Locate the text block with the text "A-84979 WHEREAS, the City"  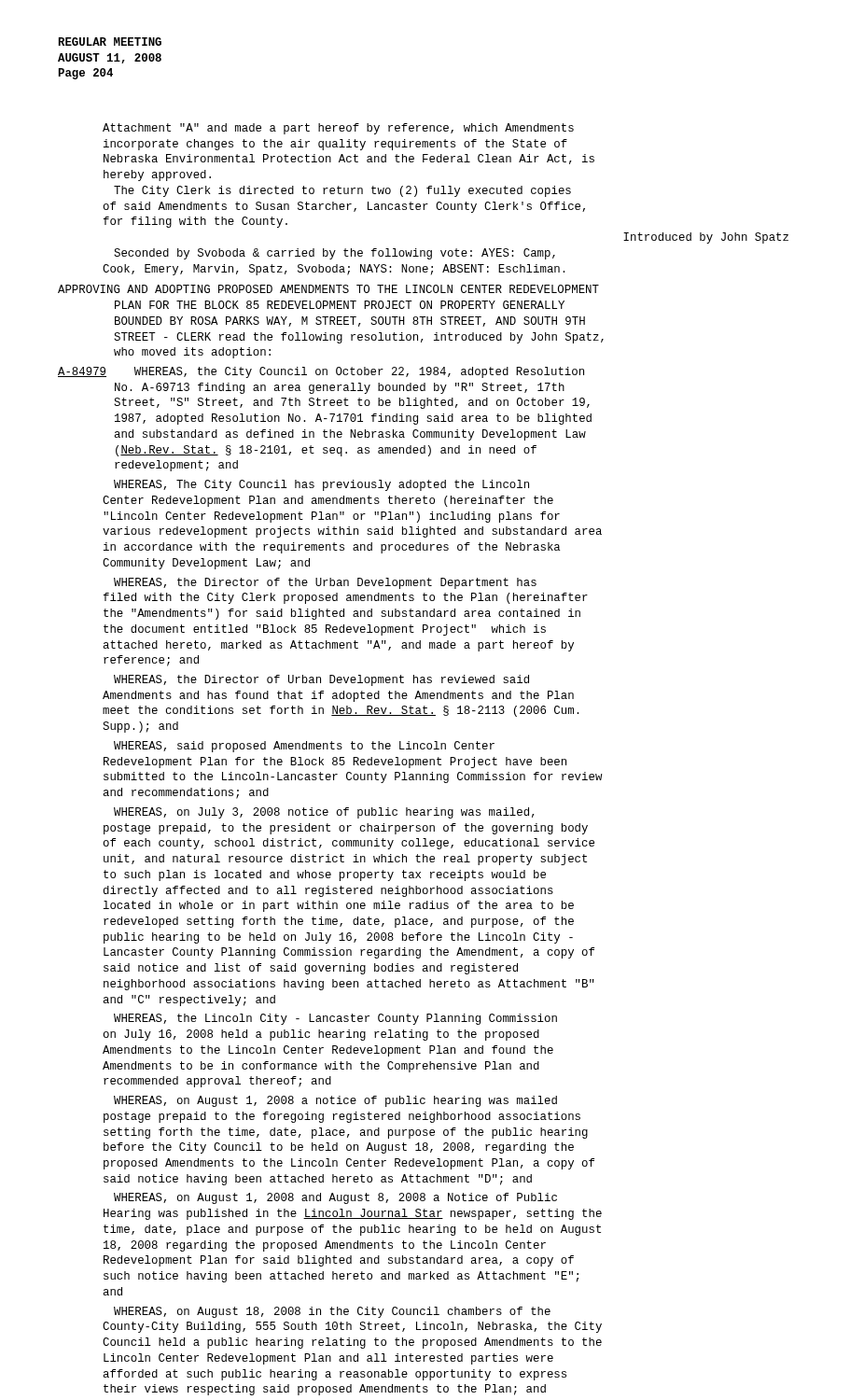click(x=428, y=420)
